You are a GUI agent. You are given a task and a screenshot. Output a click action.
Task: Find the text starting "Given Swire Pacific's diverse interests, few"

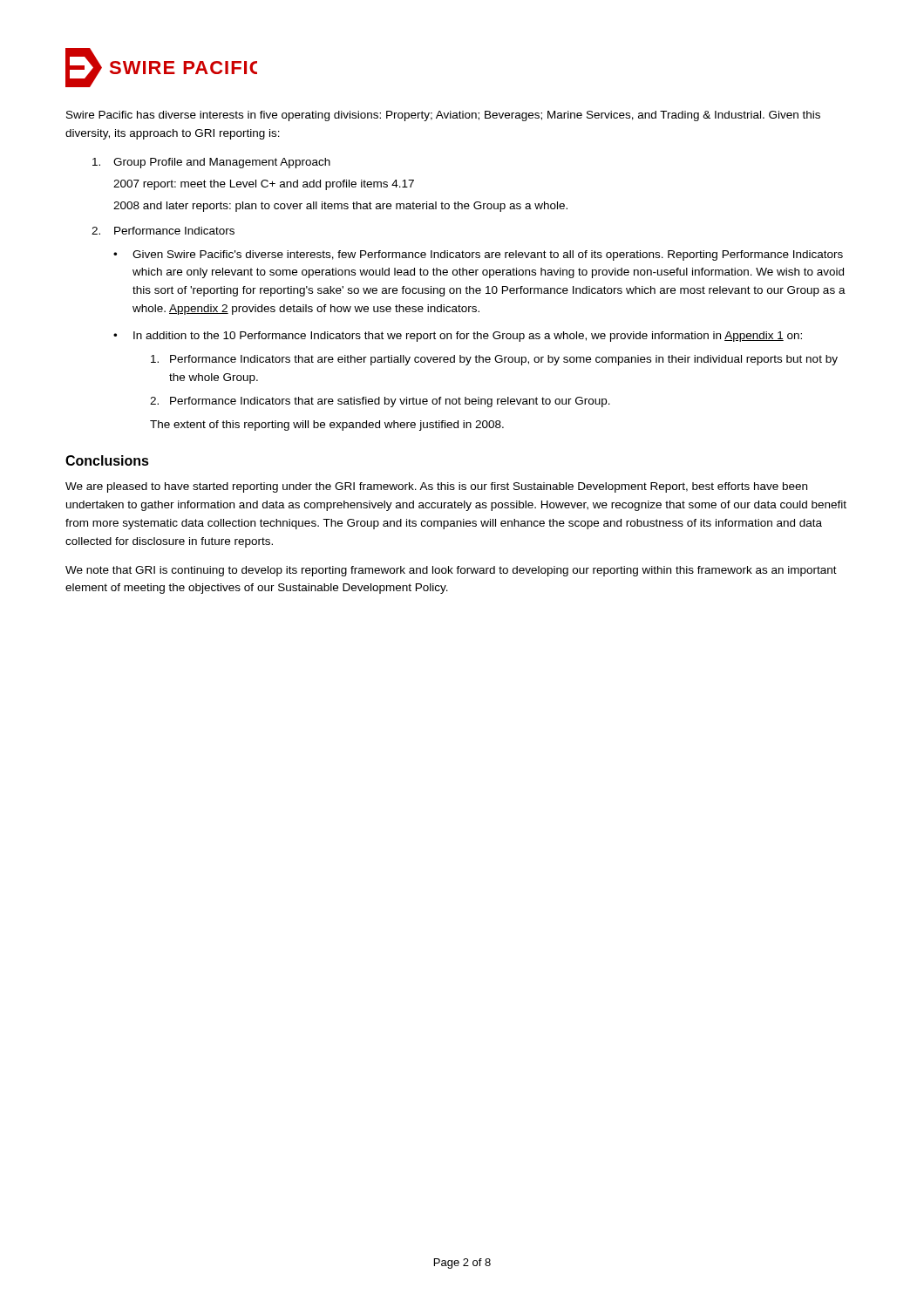click(489, 281)
